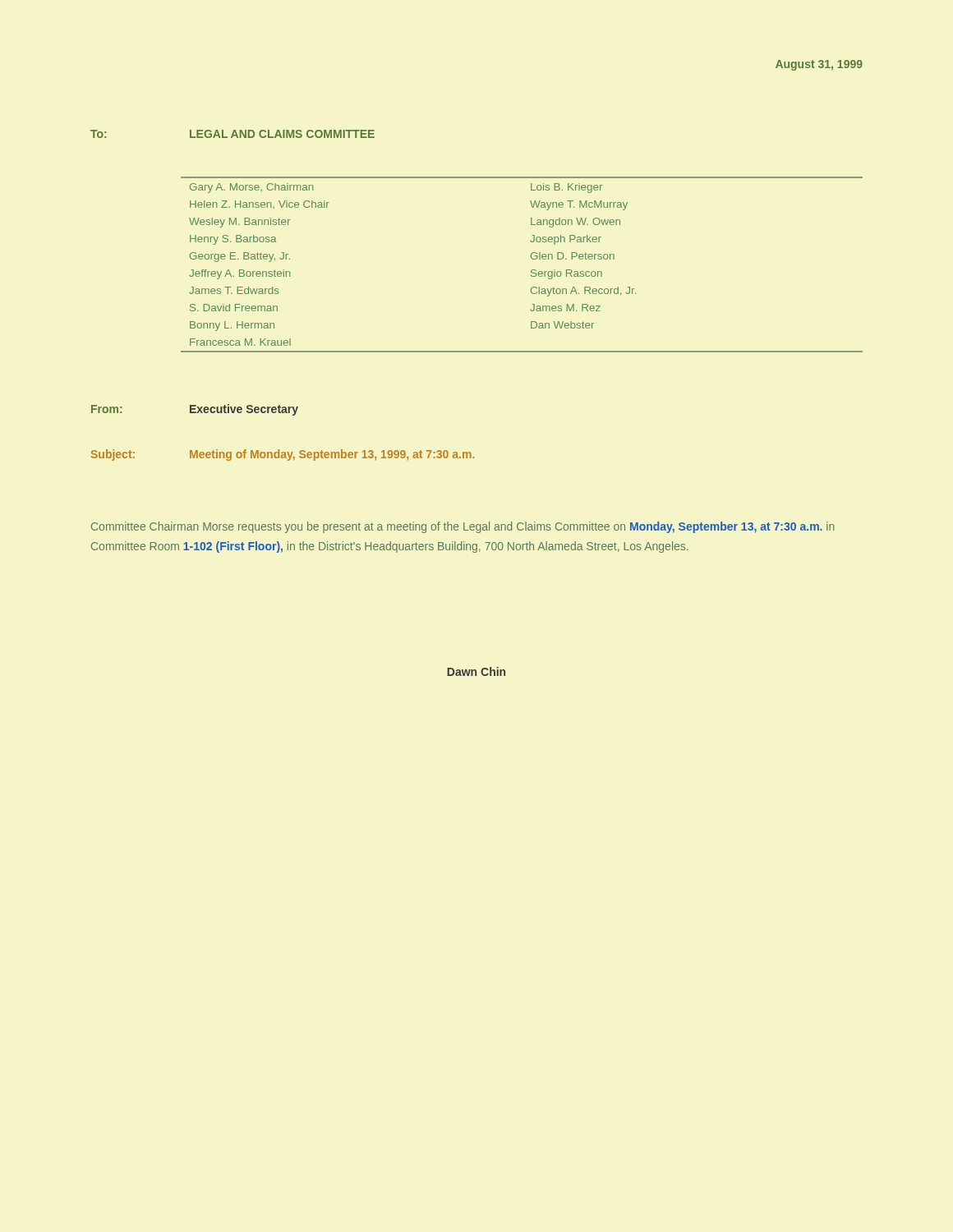
Task: Find the table that mentions "Wesley M. Bannister"
Action: tap(522, 264)
